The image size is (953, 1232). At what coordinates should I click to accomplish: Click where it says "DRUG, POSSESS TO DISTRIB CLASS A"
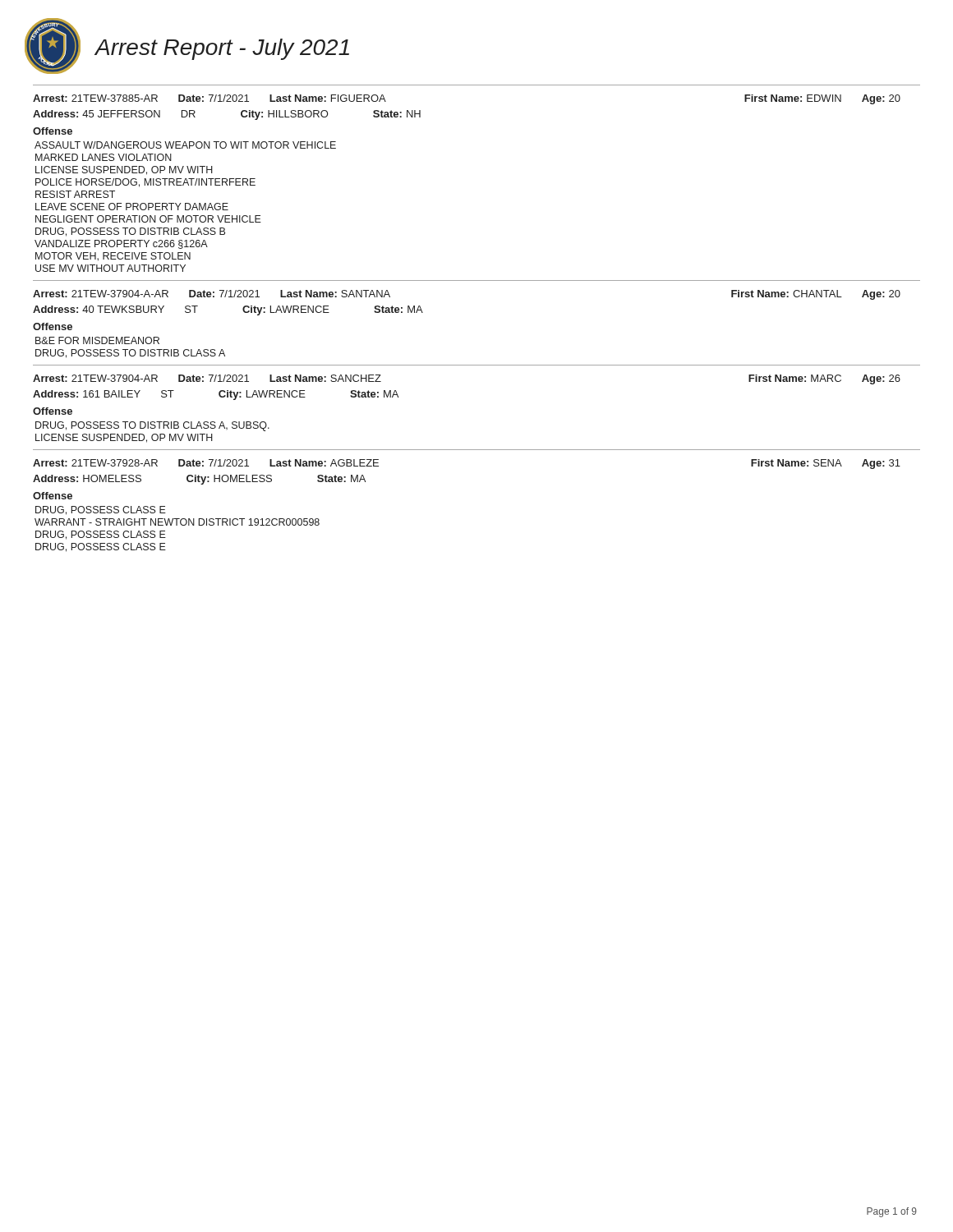click(x=130, y=353)
